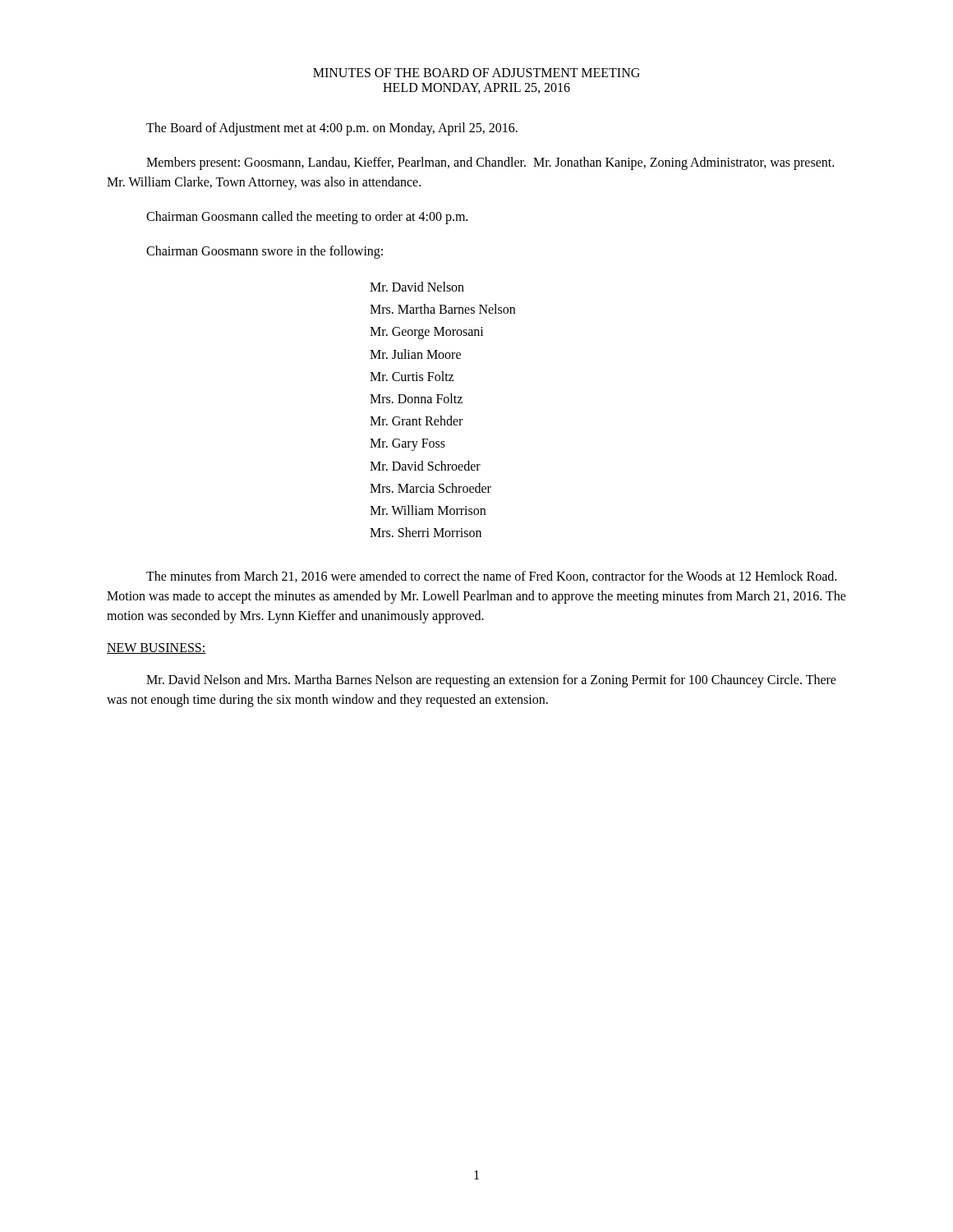Find the list item that says "Mr. George Morosani"
The width and height of the screenshot is (953, 1232).
[427, 332]
